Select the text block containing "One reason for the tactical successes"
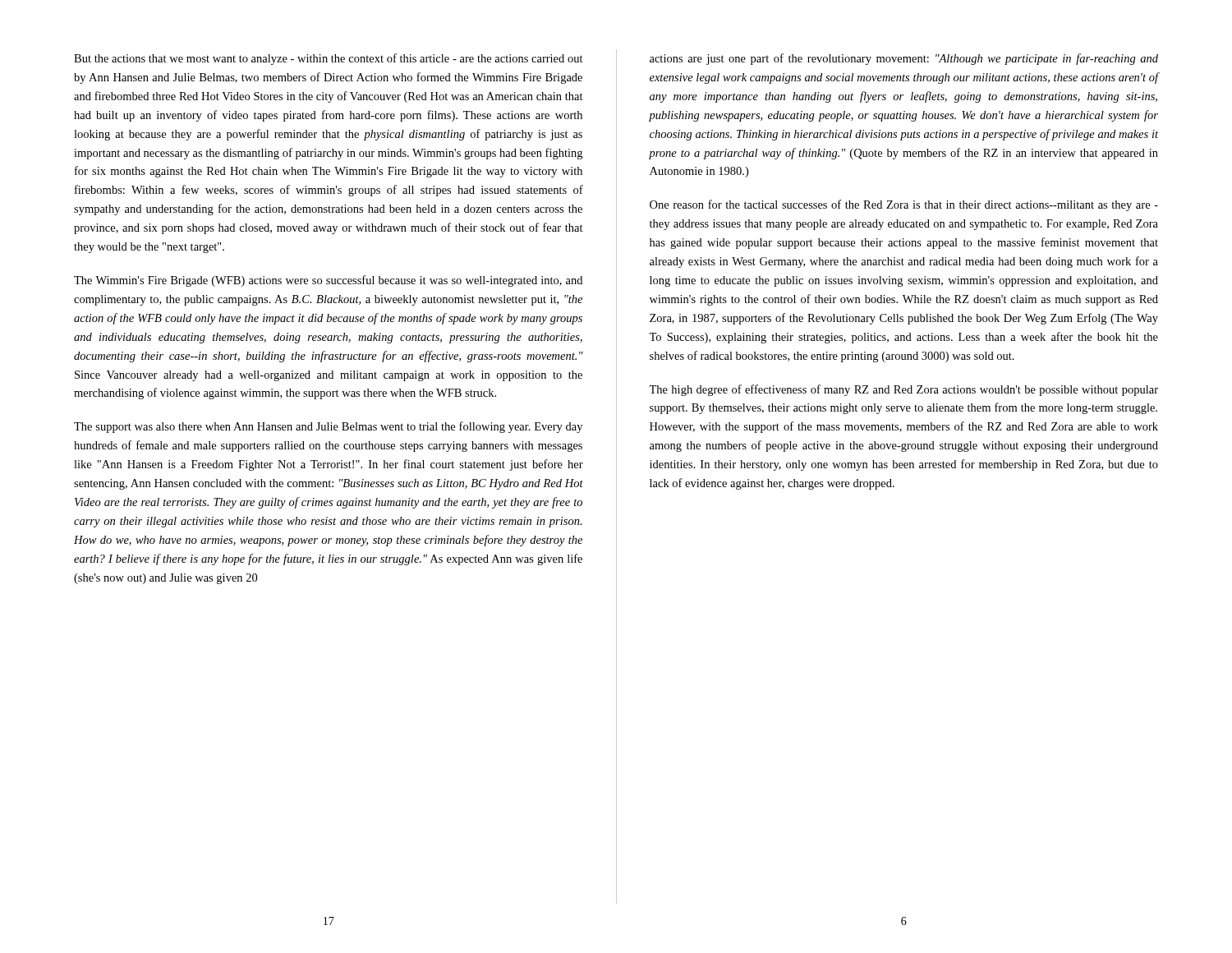 (x=904, y=280)
